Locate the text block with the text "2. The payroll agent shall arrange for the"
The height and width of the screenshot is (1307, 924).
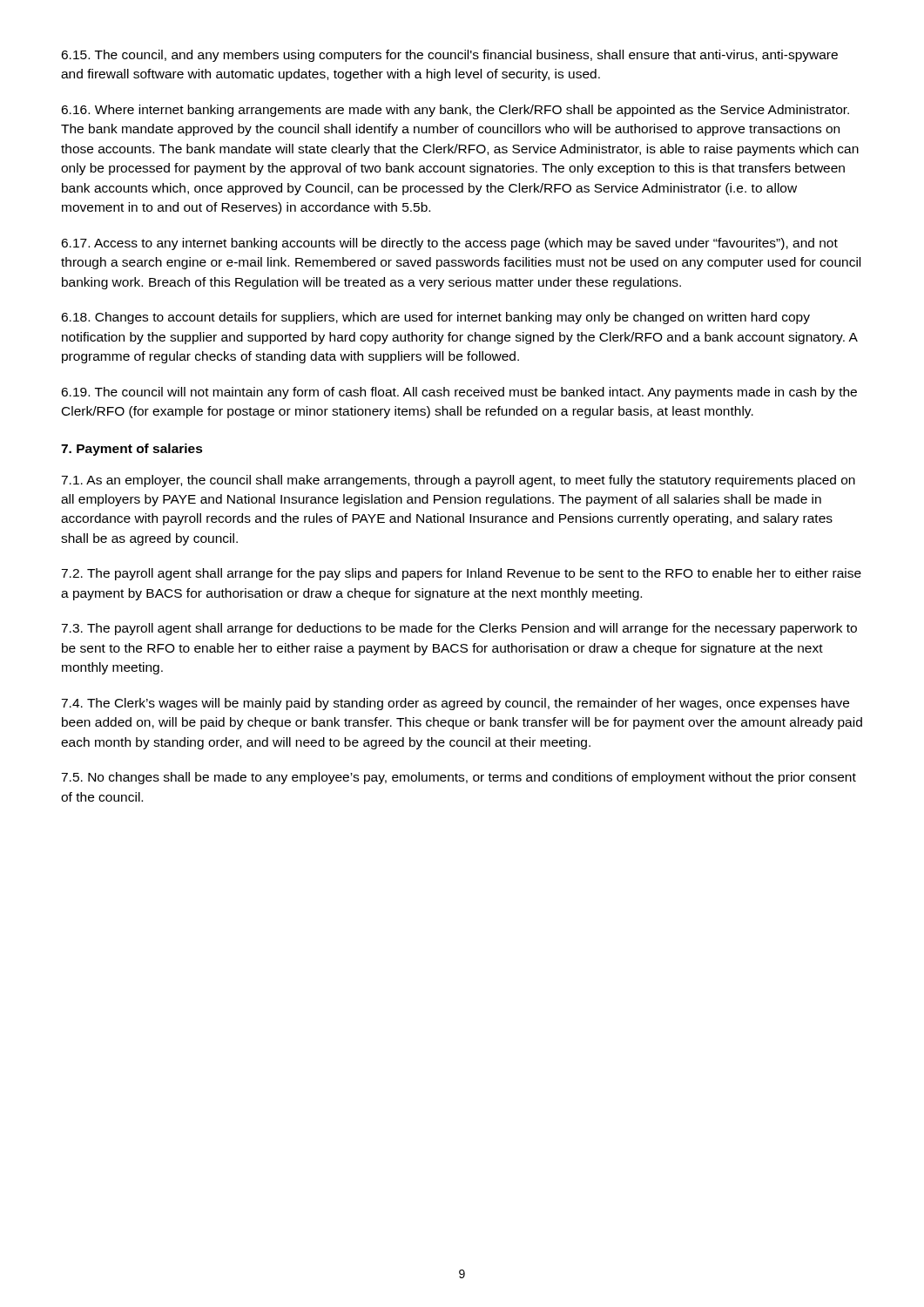coord(462,584)
